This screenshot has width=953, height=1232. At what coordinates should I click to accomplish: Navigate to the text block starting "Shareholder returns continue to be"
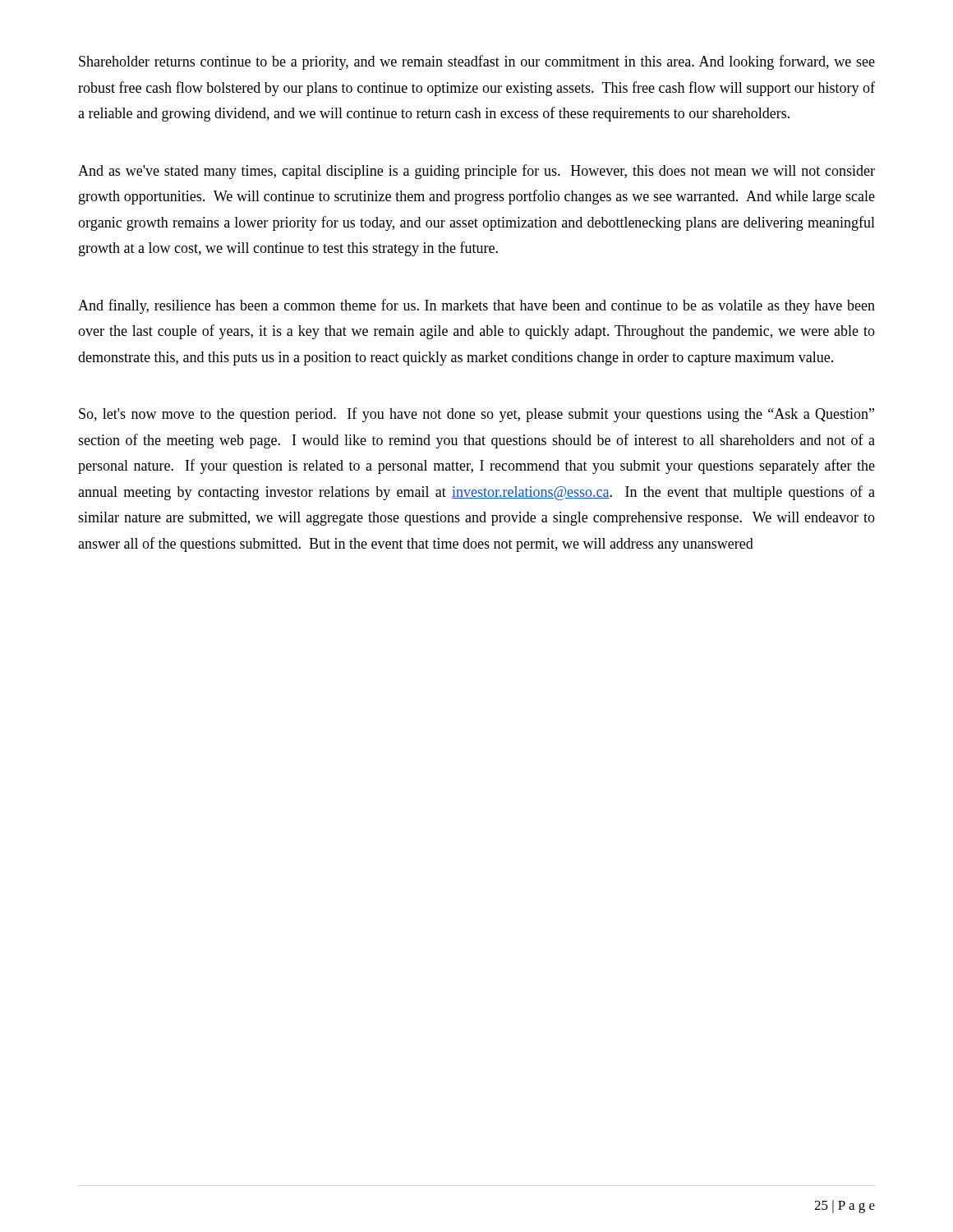click(x=476, y=87)
